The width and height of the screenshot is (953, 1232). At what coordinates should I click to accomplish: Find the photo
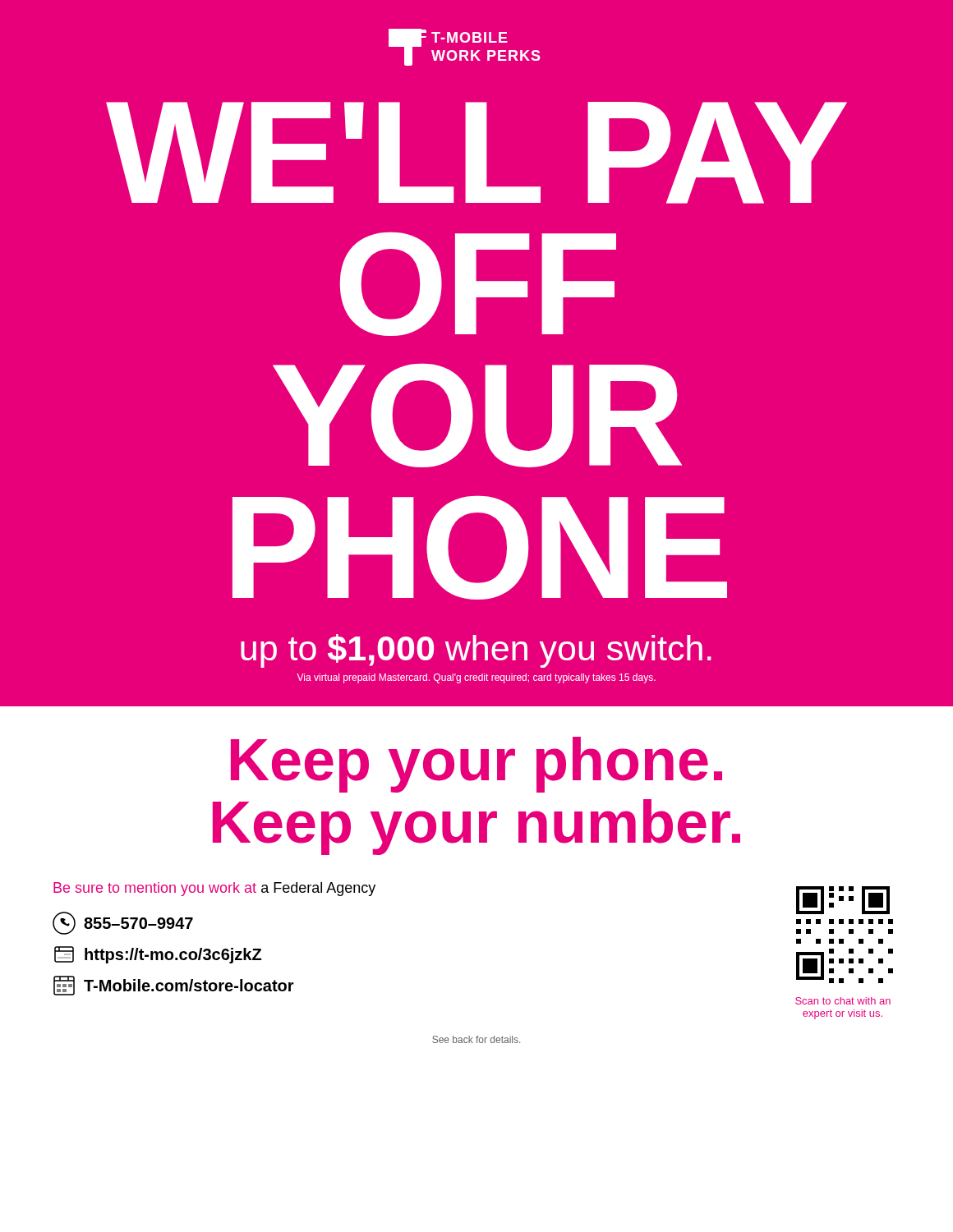[x=476, y=892]
